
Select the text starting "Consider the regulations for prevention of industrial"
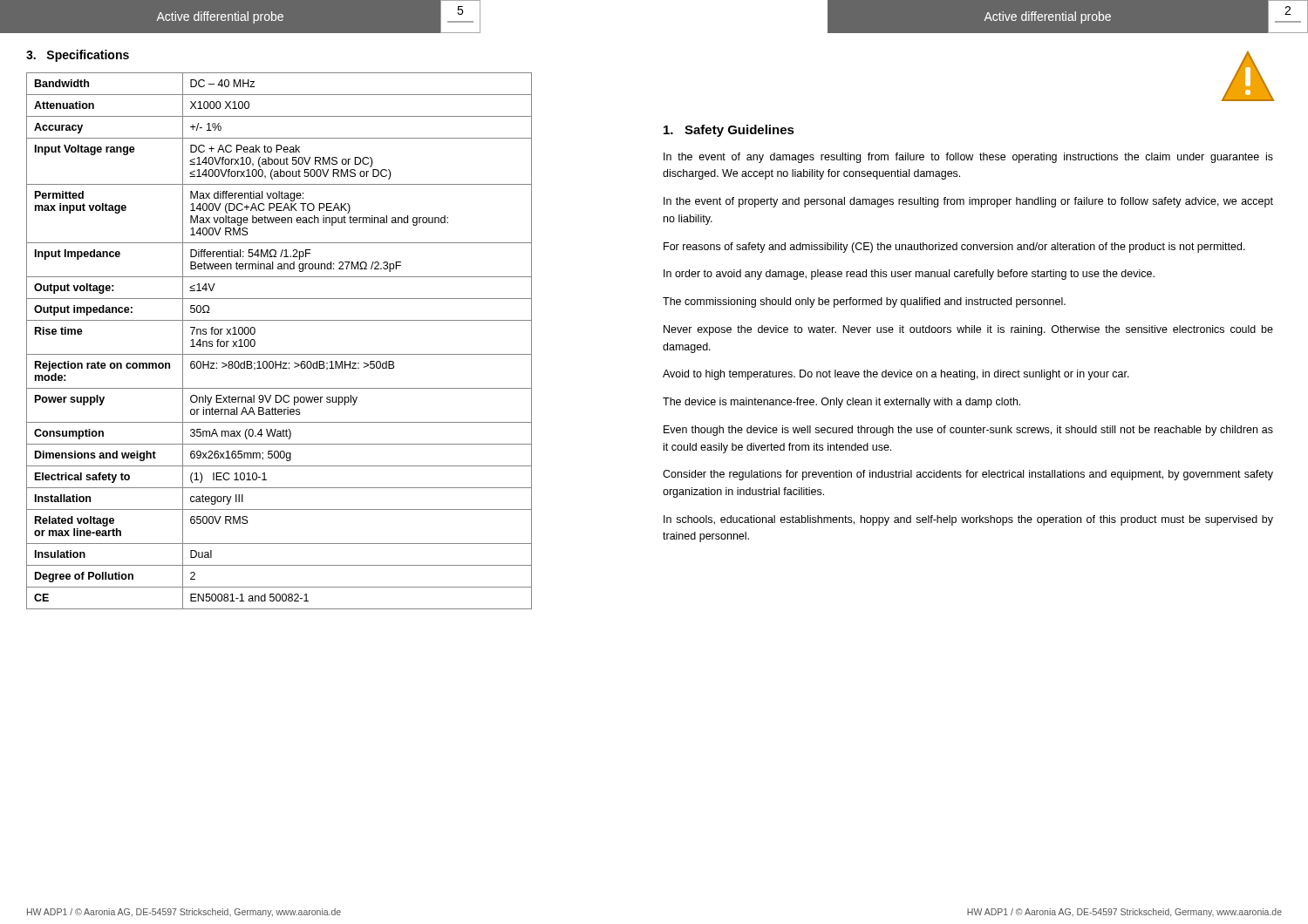[x=968, y=483]
